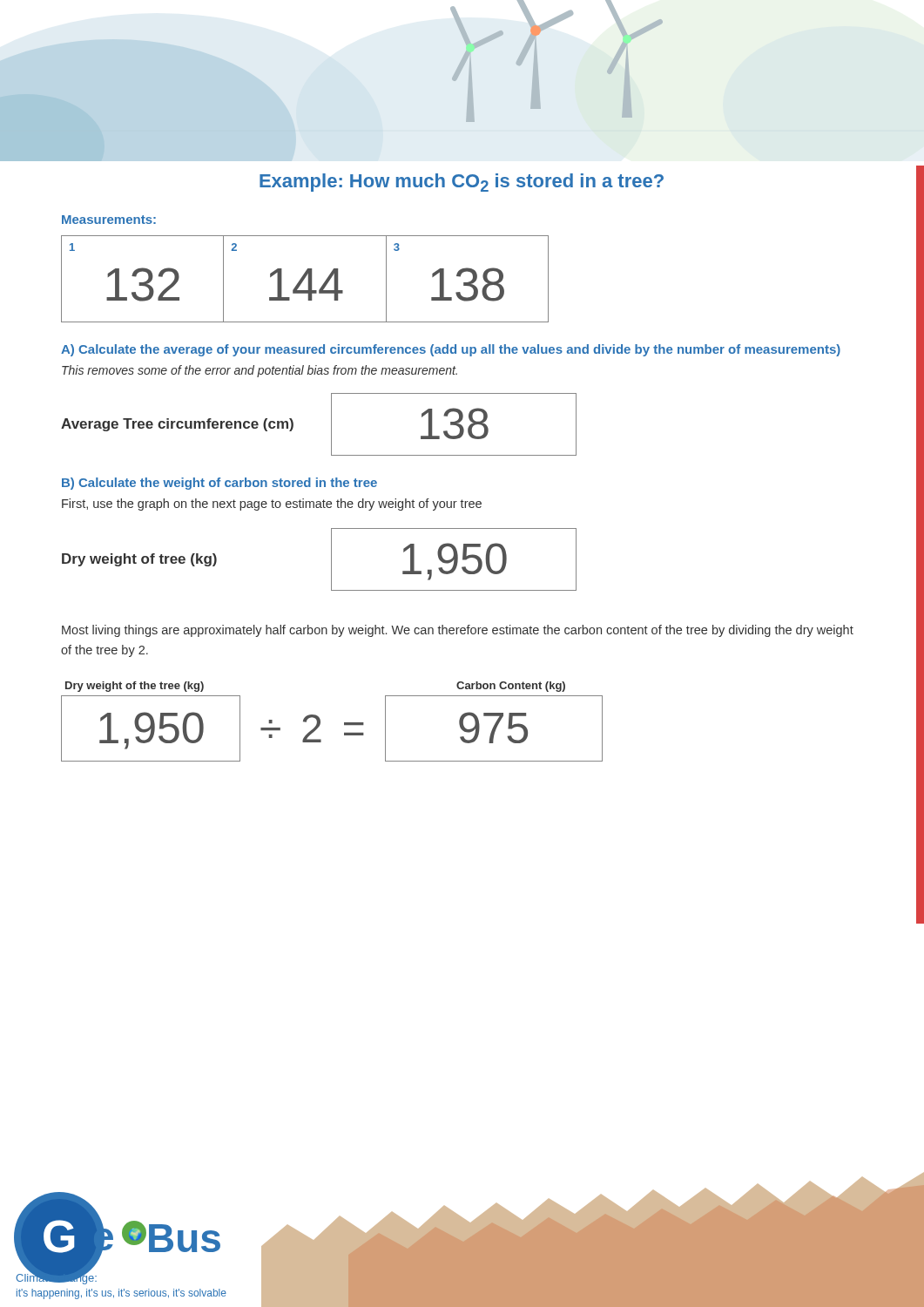Image resolution: width=924 pixels, height=1307 pixels.
Task: Where is the passage that starts "Most living things are approximately half"?
Action: 457,640
